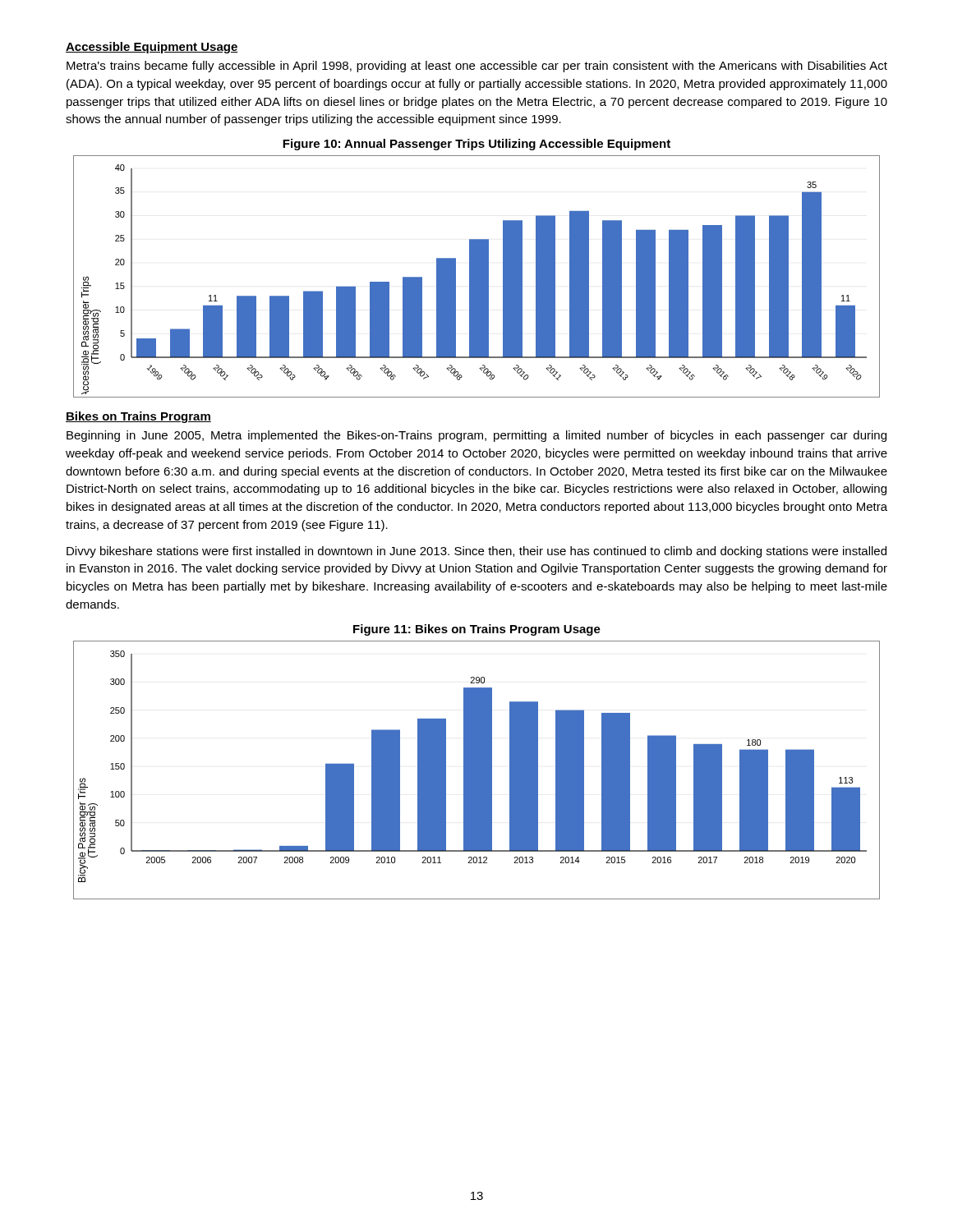Find the block on this page that starts "Metra's trains became fully accessible in April 1998,"
The image size is (953, 1232).
(476, 92)
